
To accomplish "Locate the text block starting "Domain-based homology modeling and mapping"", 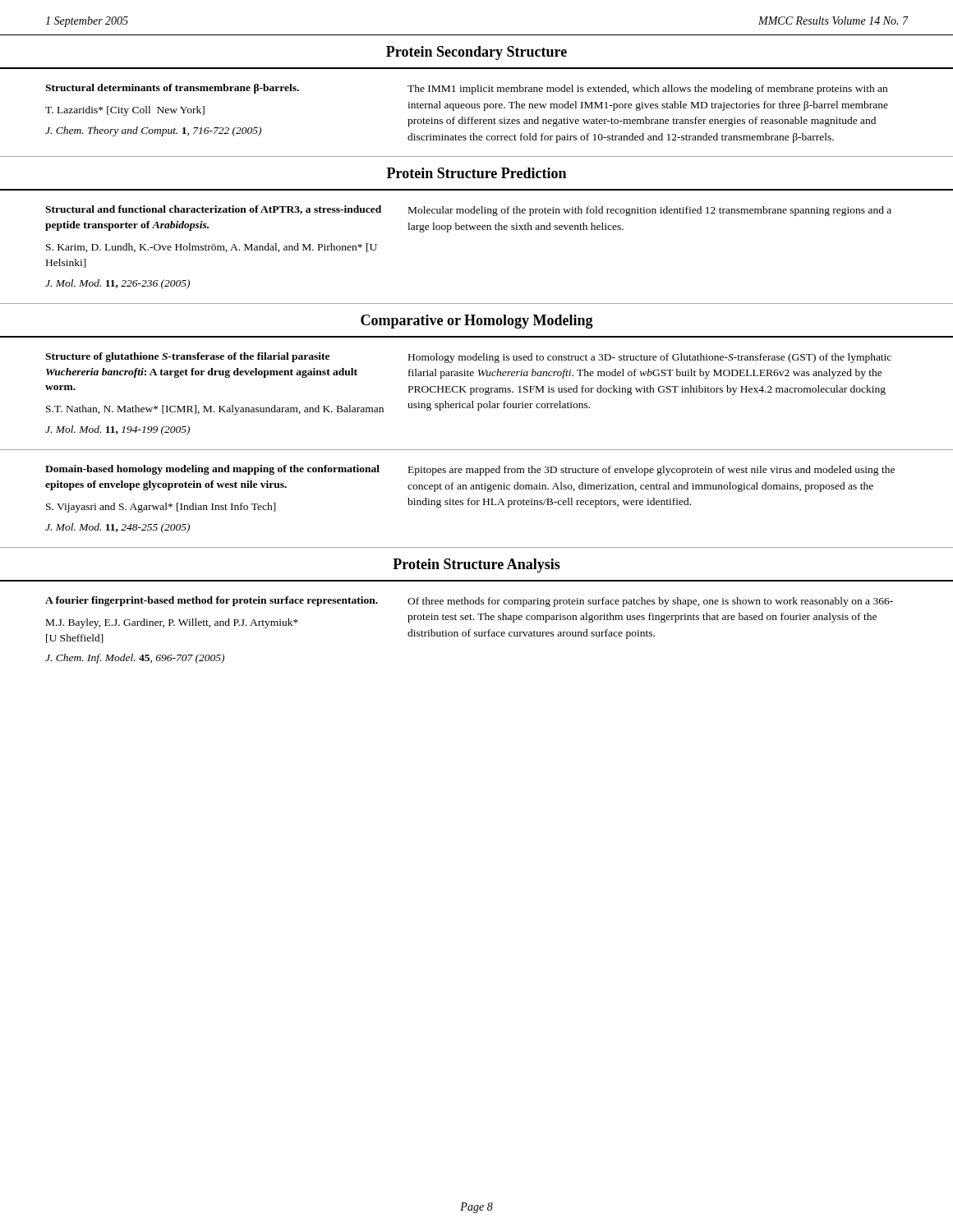I will [215, 499].
